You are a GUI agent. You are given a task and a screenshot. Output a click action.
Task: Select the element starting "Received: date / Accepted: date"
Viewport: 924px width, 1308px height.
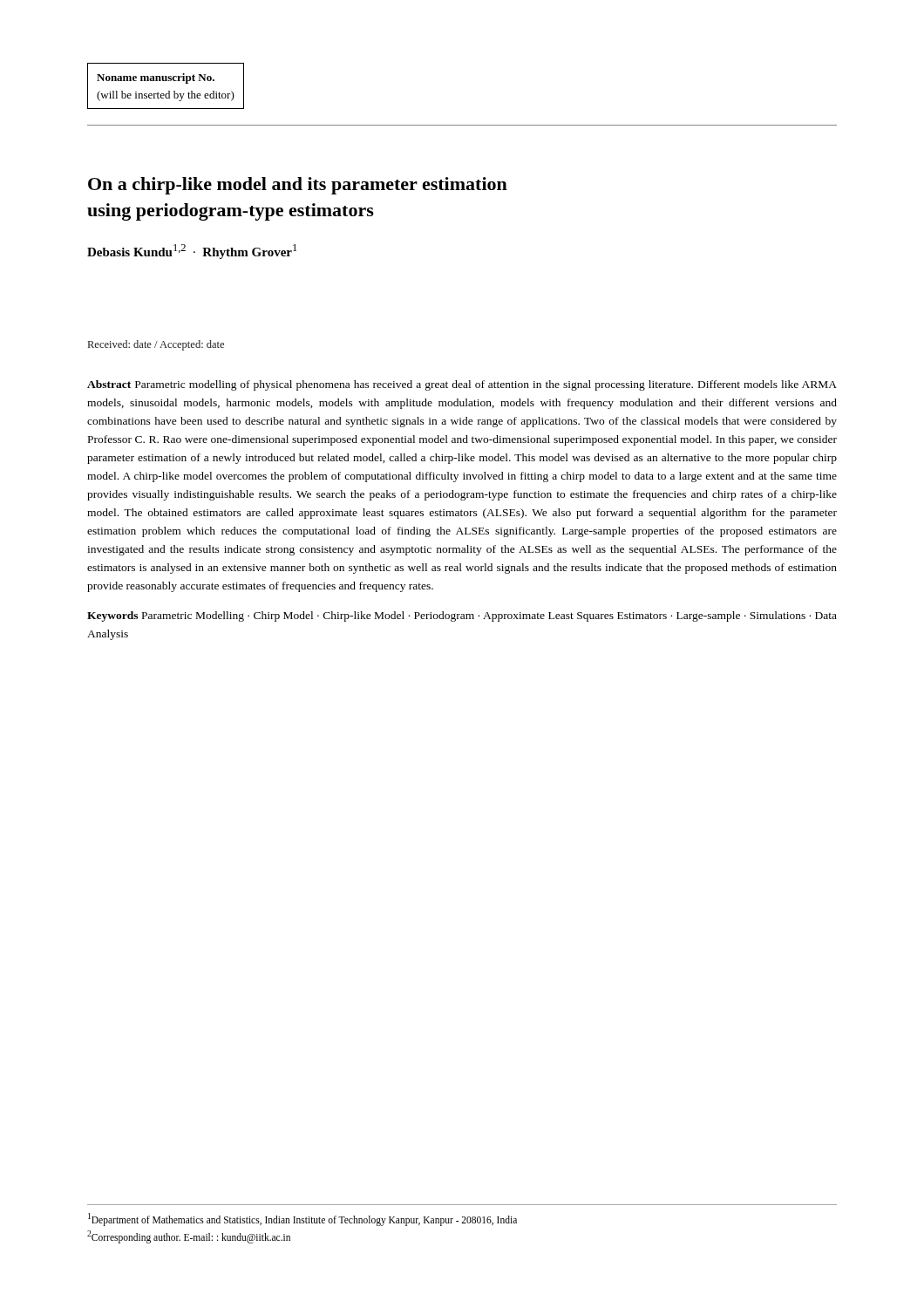(x=156, y=345)
